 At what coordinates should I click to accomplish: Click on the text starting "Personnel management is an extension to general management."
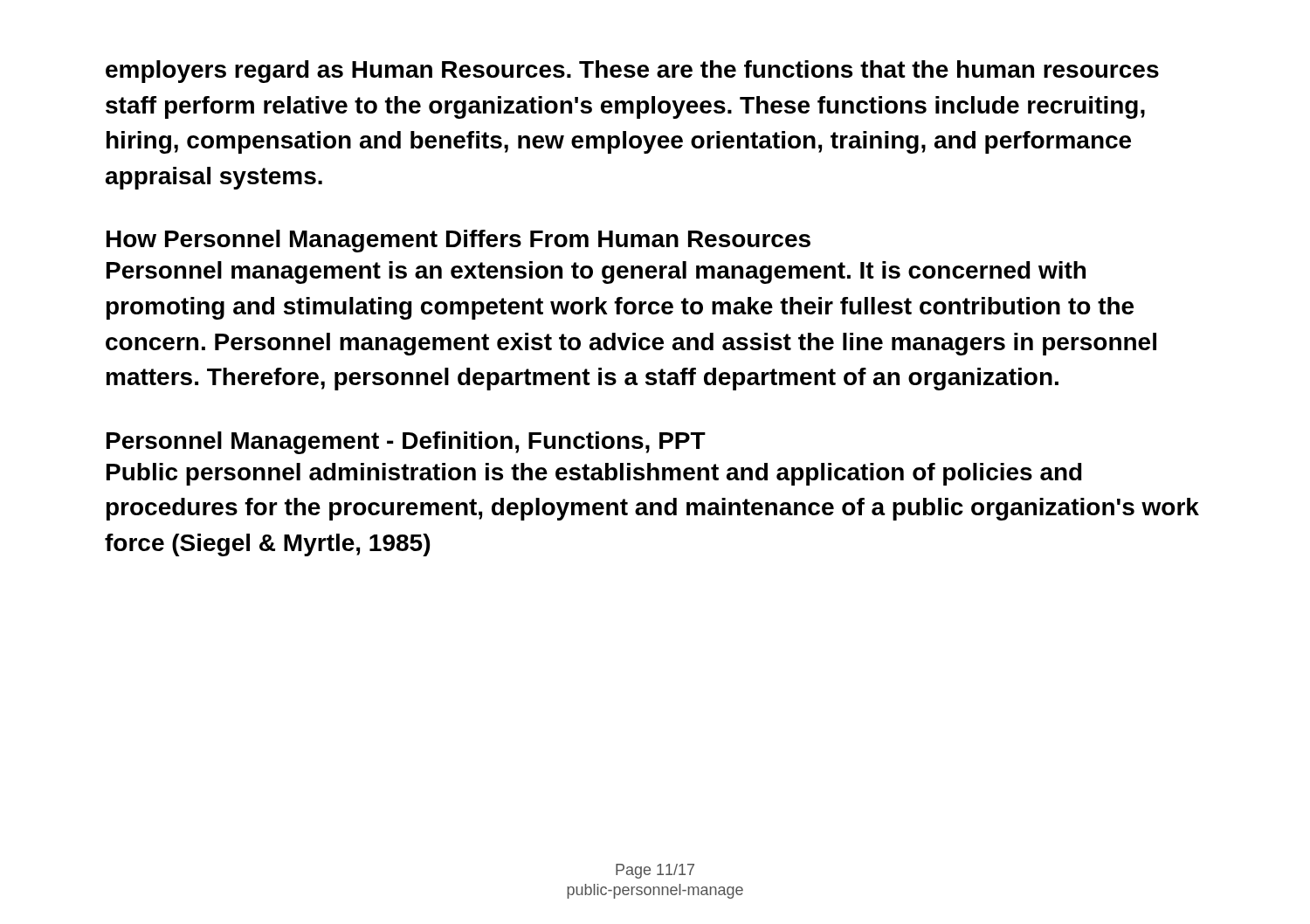click(631, 324)
